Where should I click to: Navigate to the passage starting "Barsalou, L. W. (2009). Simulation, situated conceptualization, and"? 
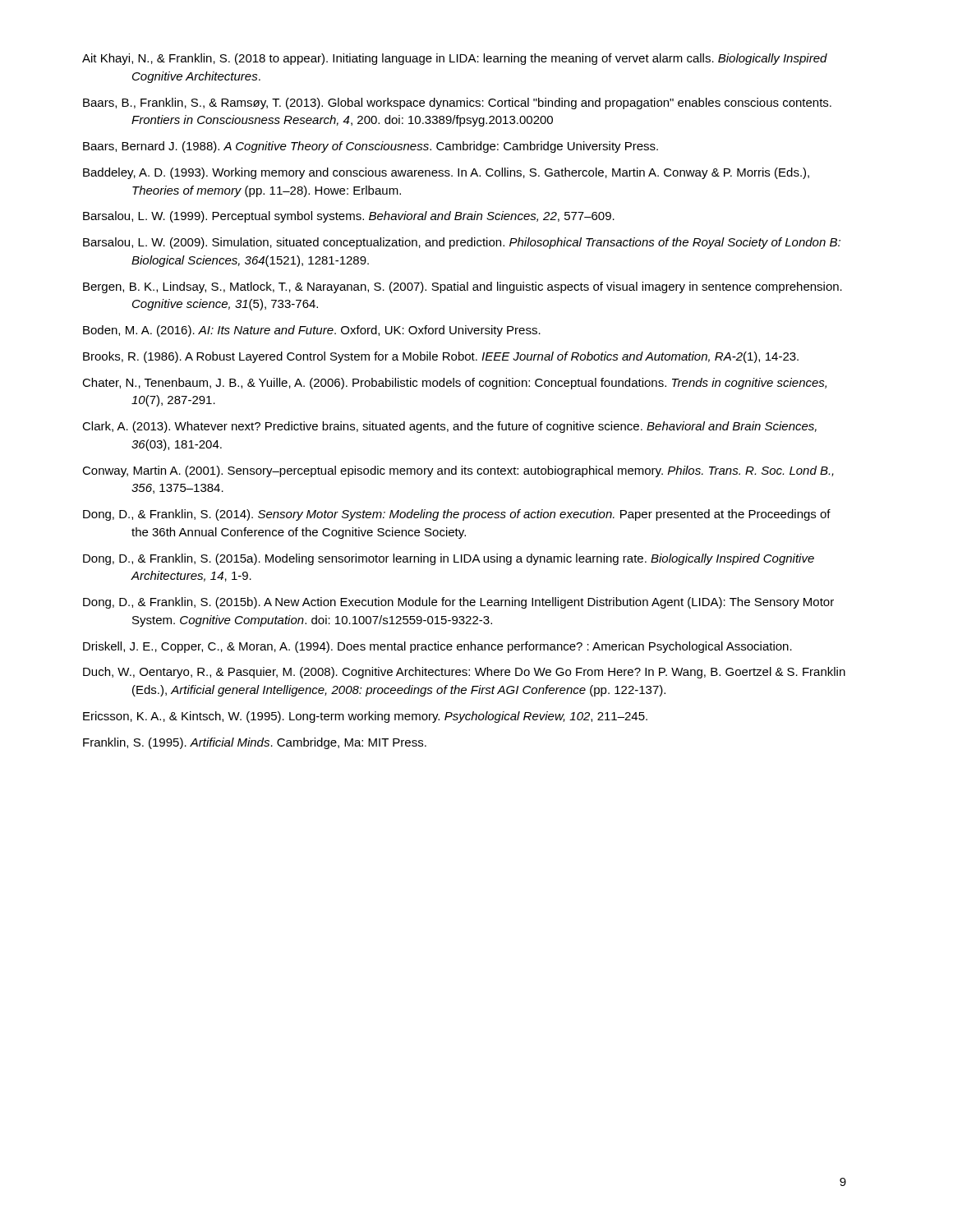click(x=462, y=251)
